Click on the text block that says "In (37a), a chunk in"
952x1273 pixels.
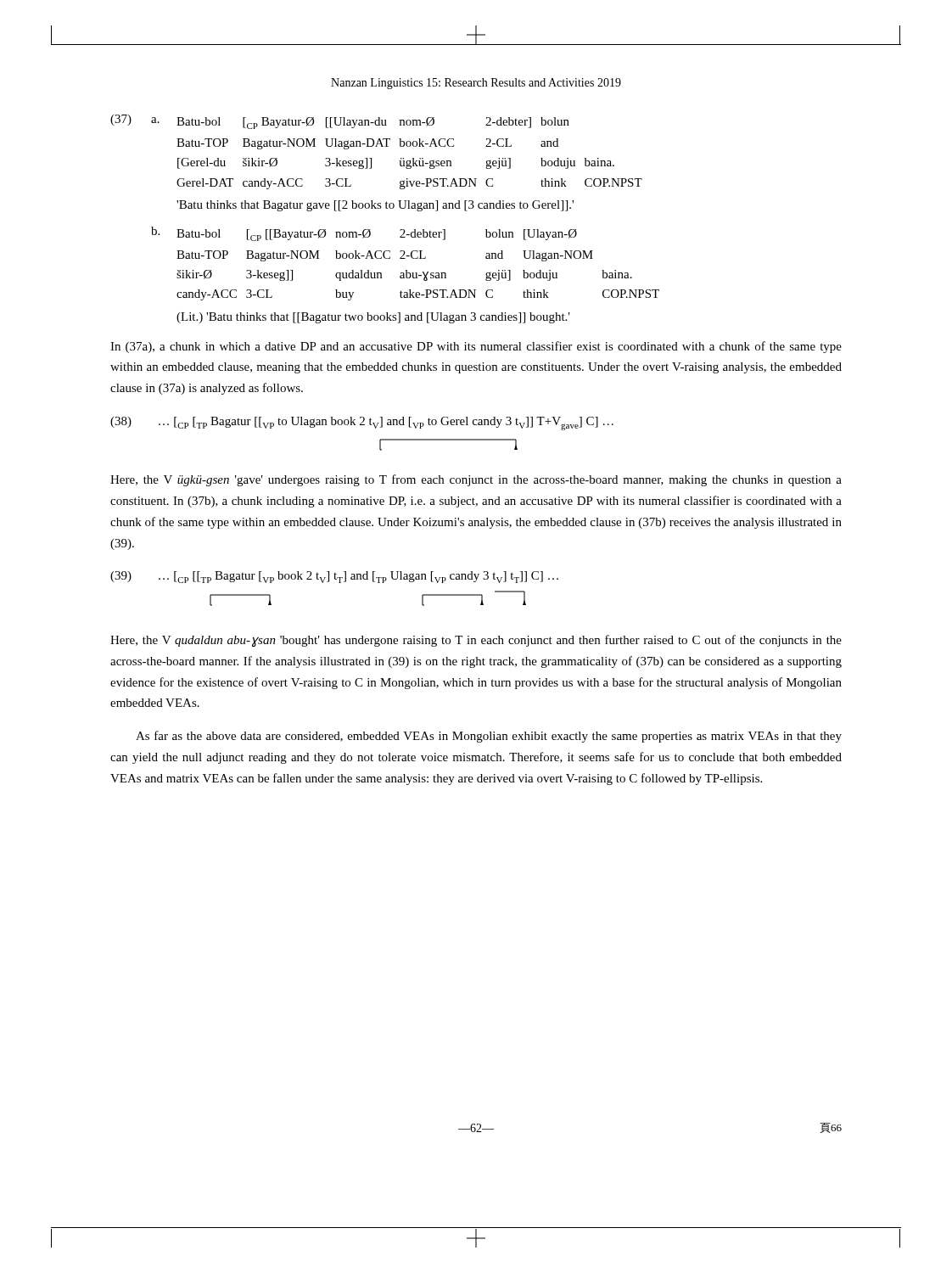pyautogui.click(x=476, y=367)
